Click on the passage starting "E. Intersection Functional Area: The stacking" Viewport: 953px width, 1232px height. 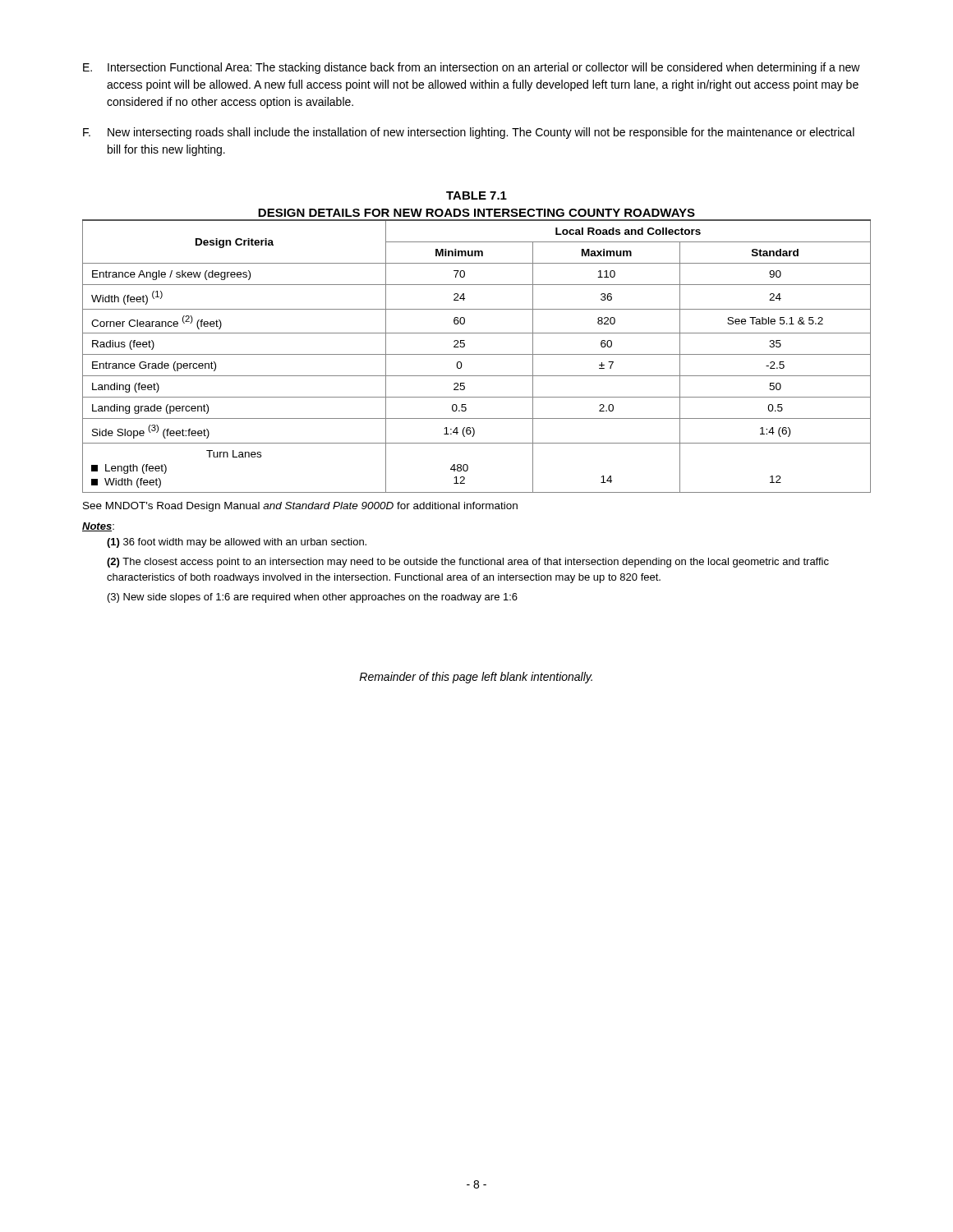pos(476,85)
